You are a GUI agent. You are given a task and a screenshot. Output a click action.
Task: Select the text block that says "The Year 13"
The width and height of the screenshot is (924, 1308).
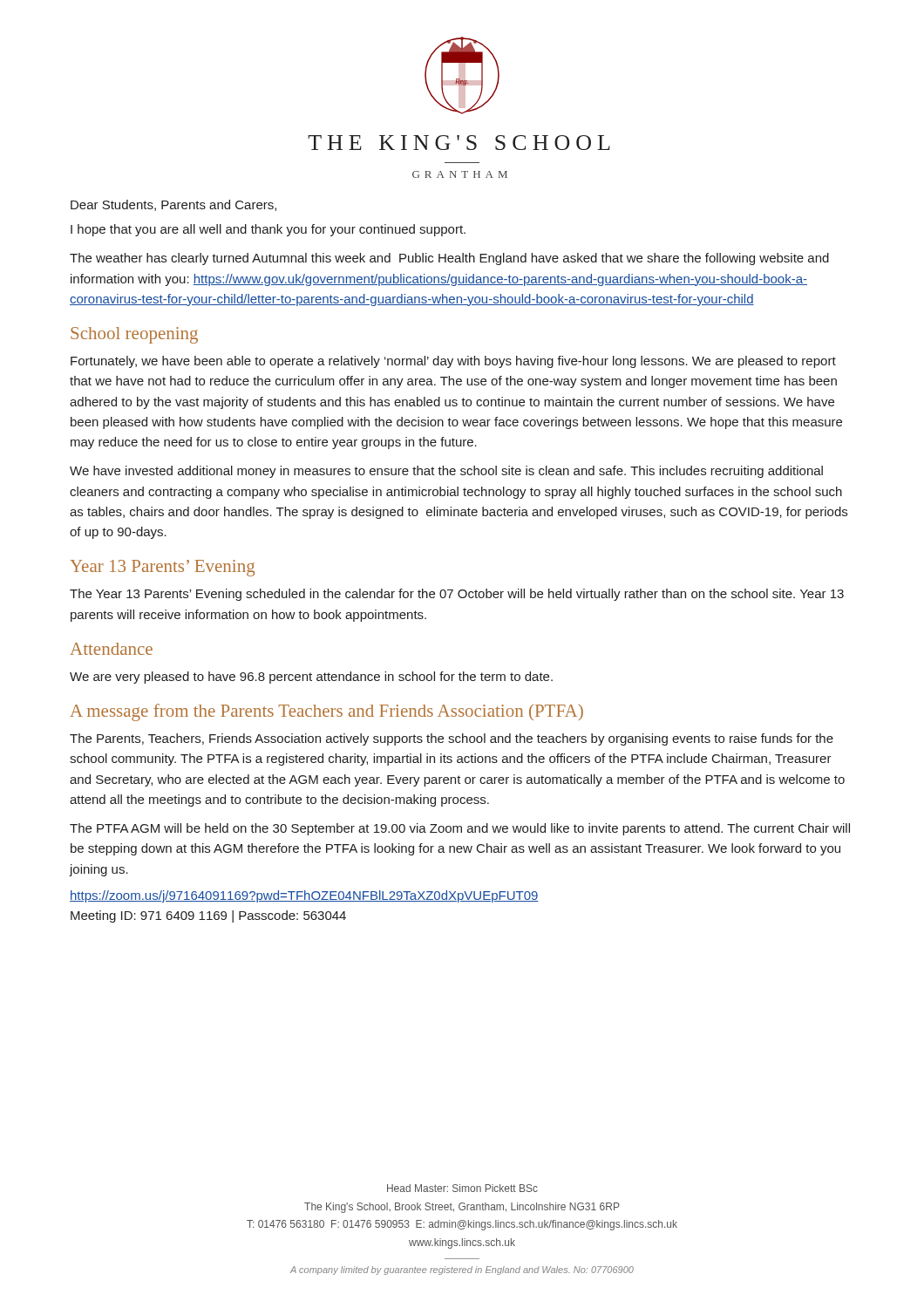pyautogui.click(x=457, y=604)
